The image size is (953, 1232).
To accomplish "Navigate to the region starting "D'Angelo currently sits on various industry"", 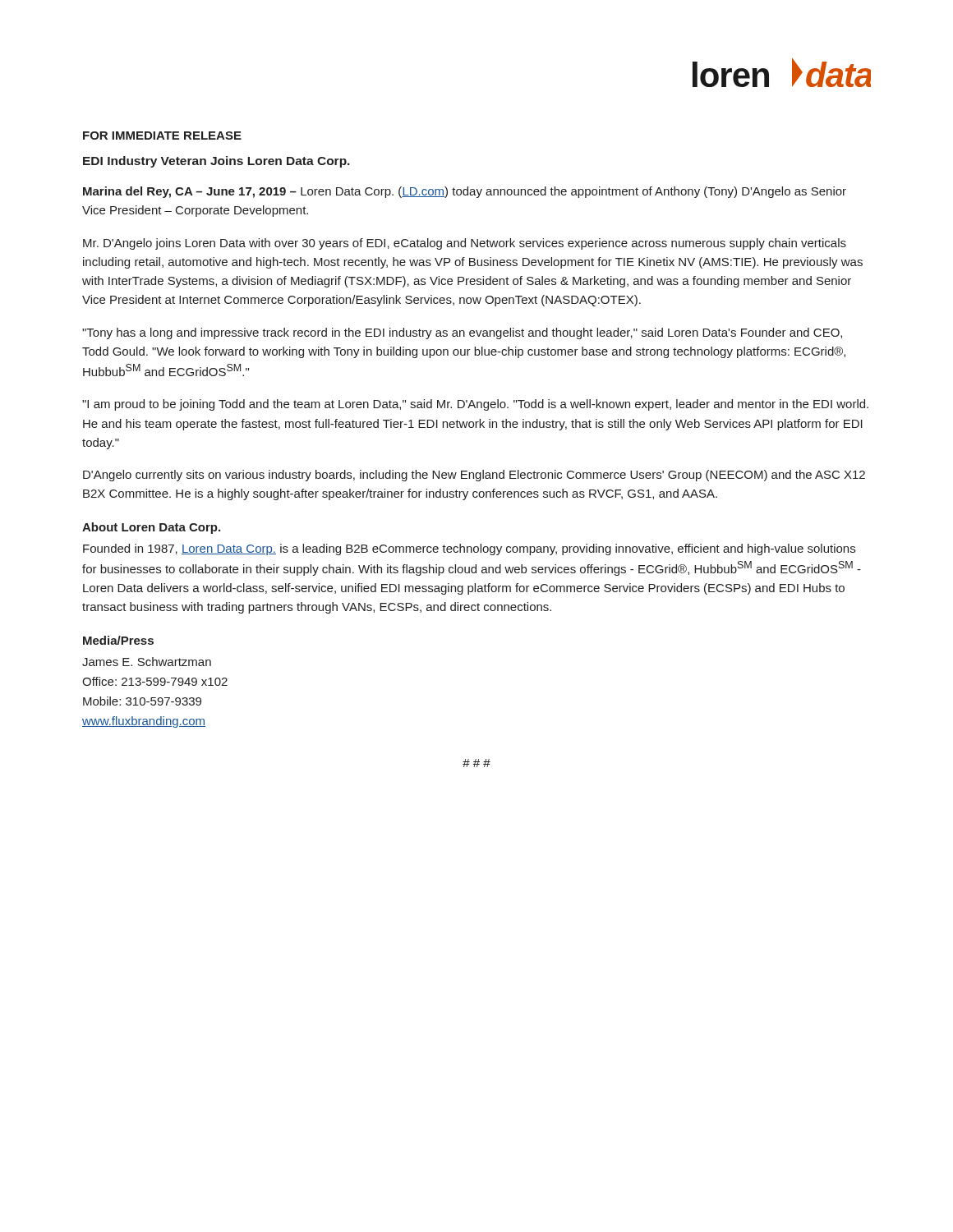I will pyautogui.click(x=474, y=484).
